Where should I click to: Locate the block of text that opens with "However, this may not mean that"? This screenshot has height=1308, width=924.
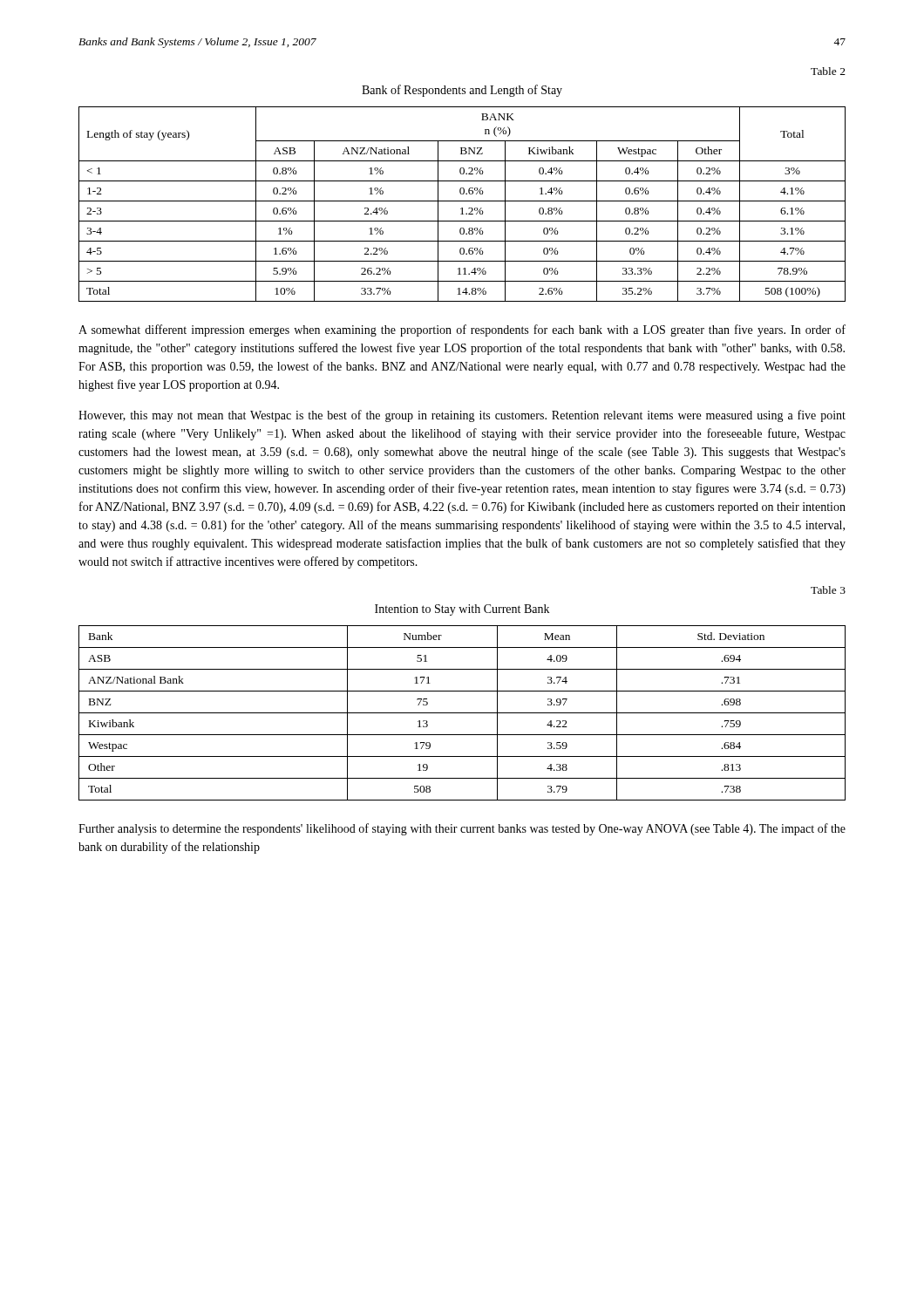[462, 489]
